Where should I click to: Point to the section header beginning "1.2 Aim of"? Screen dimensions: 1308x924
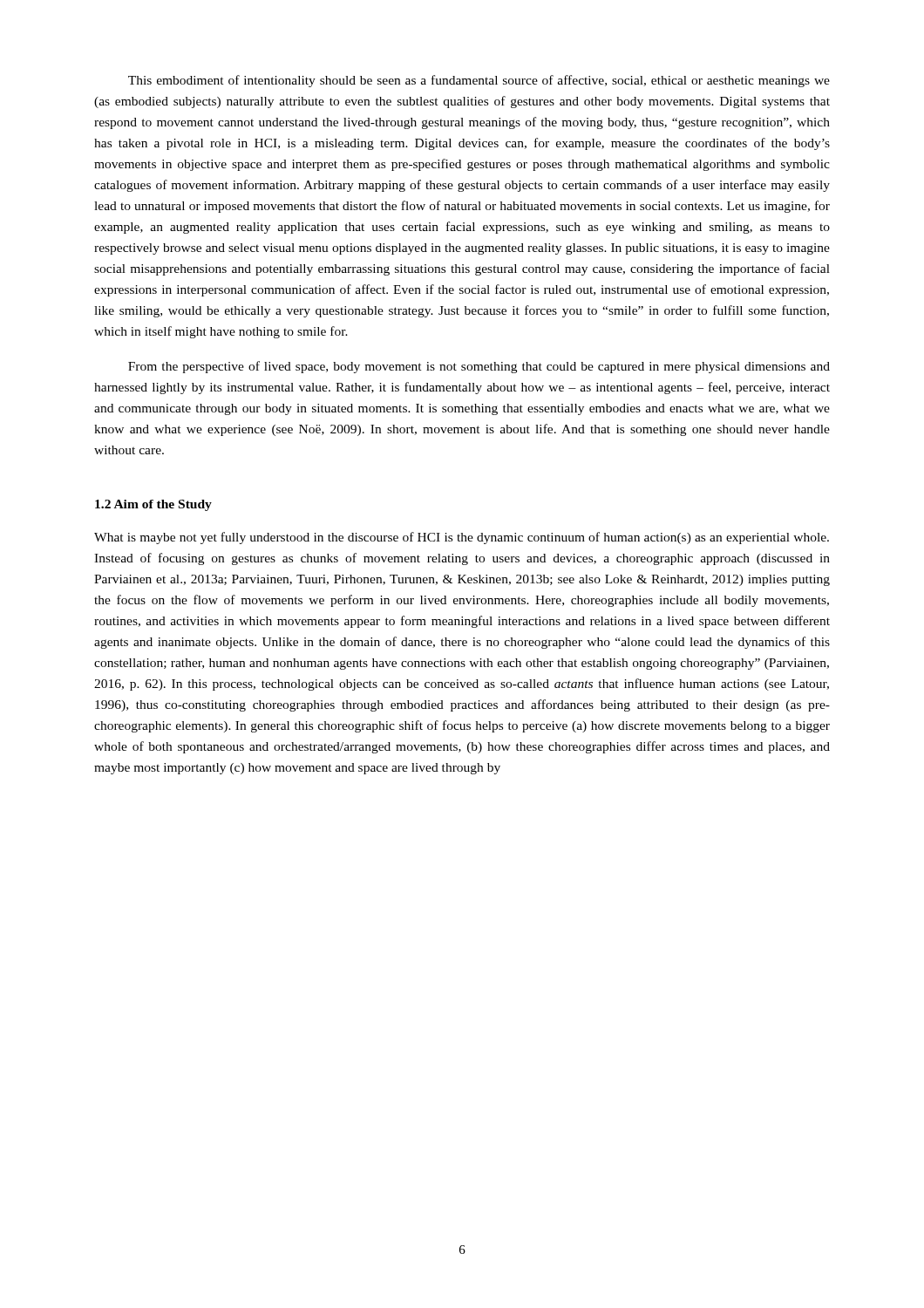point(153,505)
